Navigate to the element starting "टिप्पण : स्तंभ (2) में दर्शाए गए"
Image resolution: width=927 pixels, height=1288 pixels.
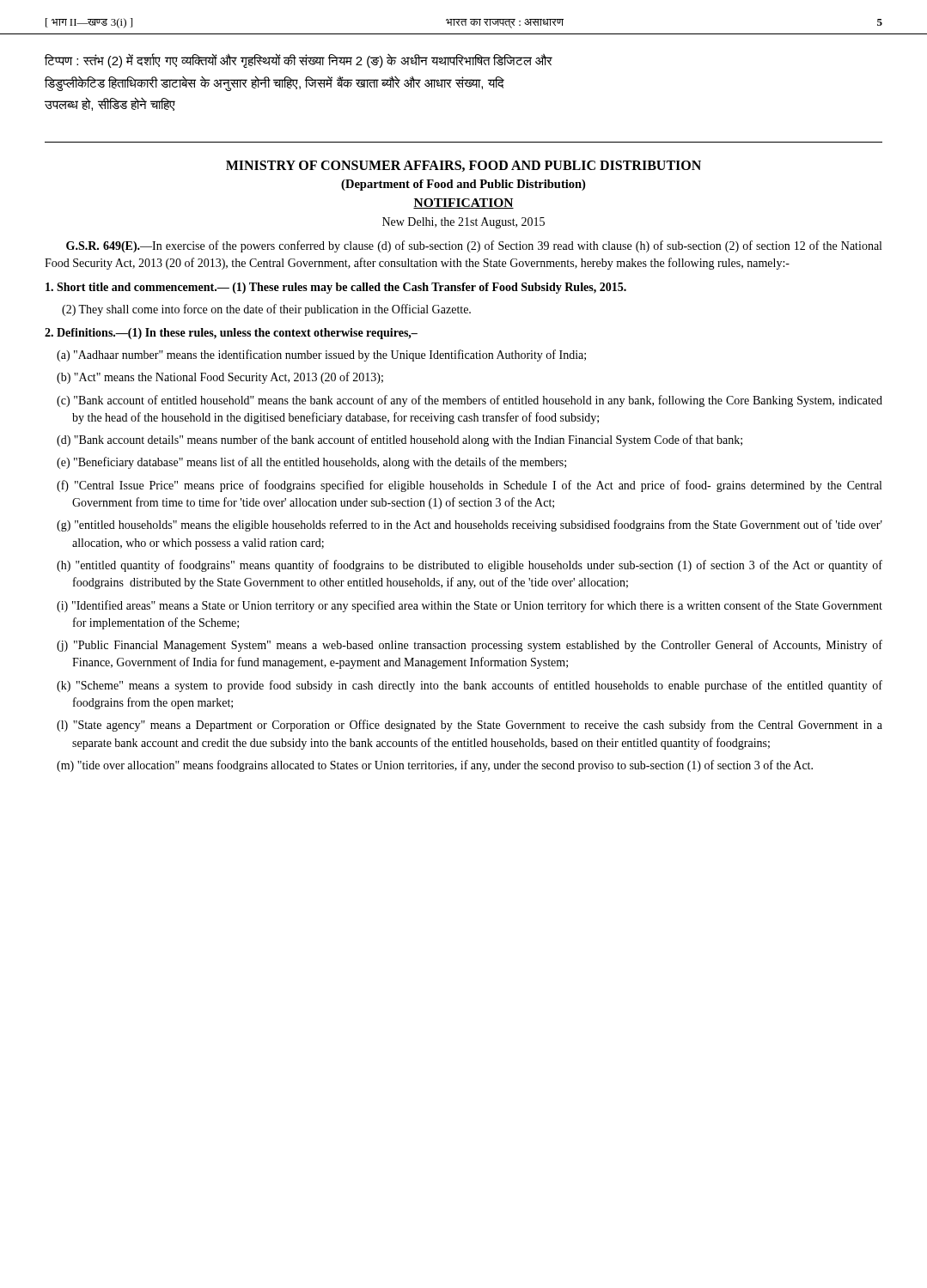(299, 82)
